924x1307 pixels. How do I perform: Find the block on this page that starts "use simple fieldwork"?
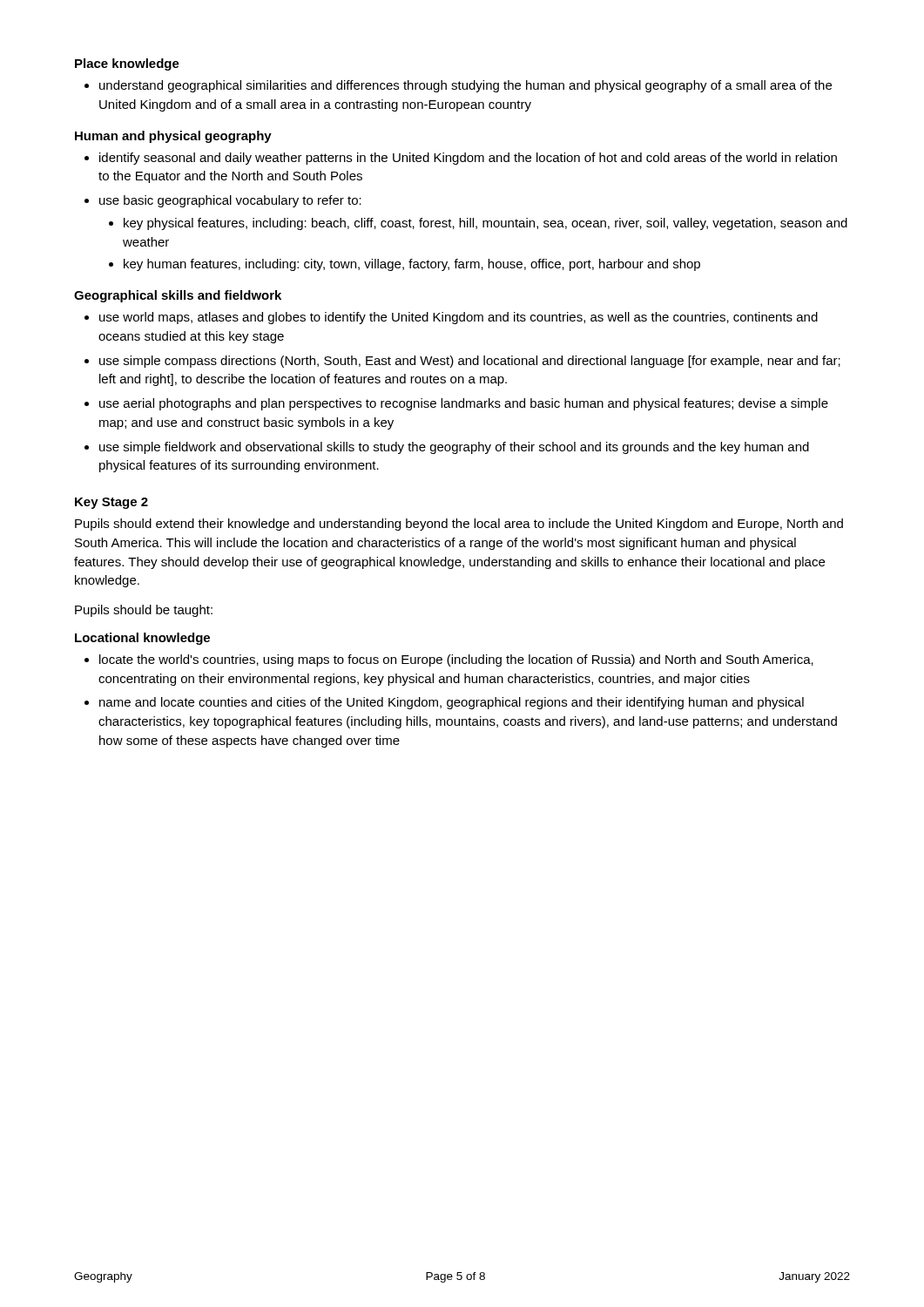pyautogui.click(x=454, y=456)
